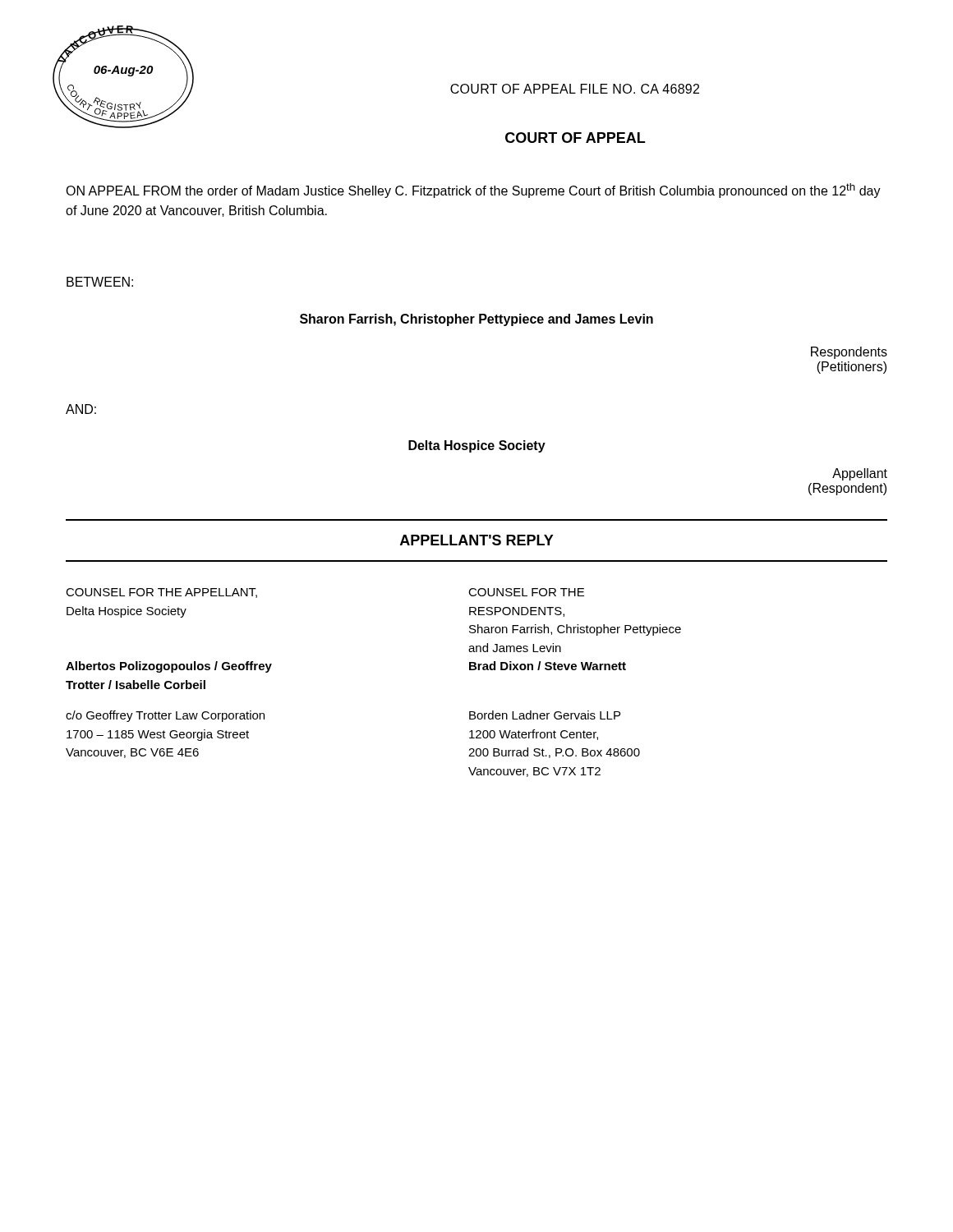Click on the text with the text "Albertos Polizogopoulos / Geoffrey Trotter / Isabelle Corbeil"
The width and height of the screenshot is (953, 1232).
169,675
